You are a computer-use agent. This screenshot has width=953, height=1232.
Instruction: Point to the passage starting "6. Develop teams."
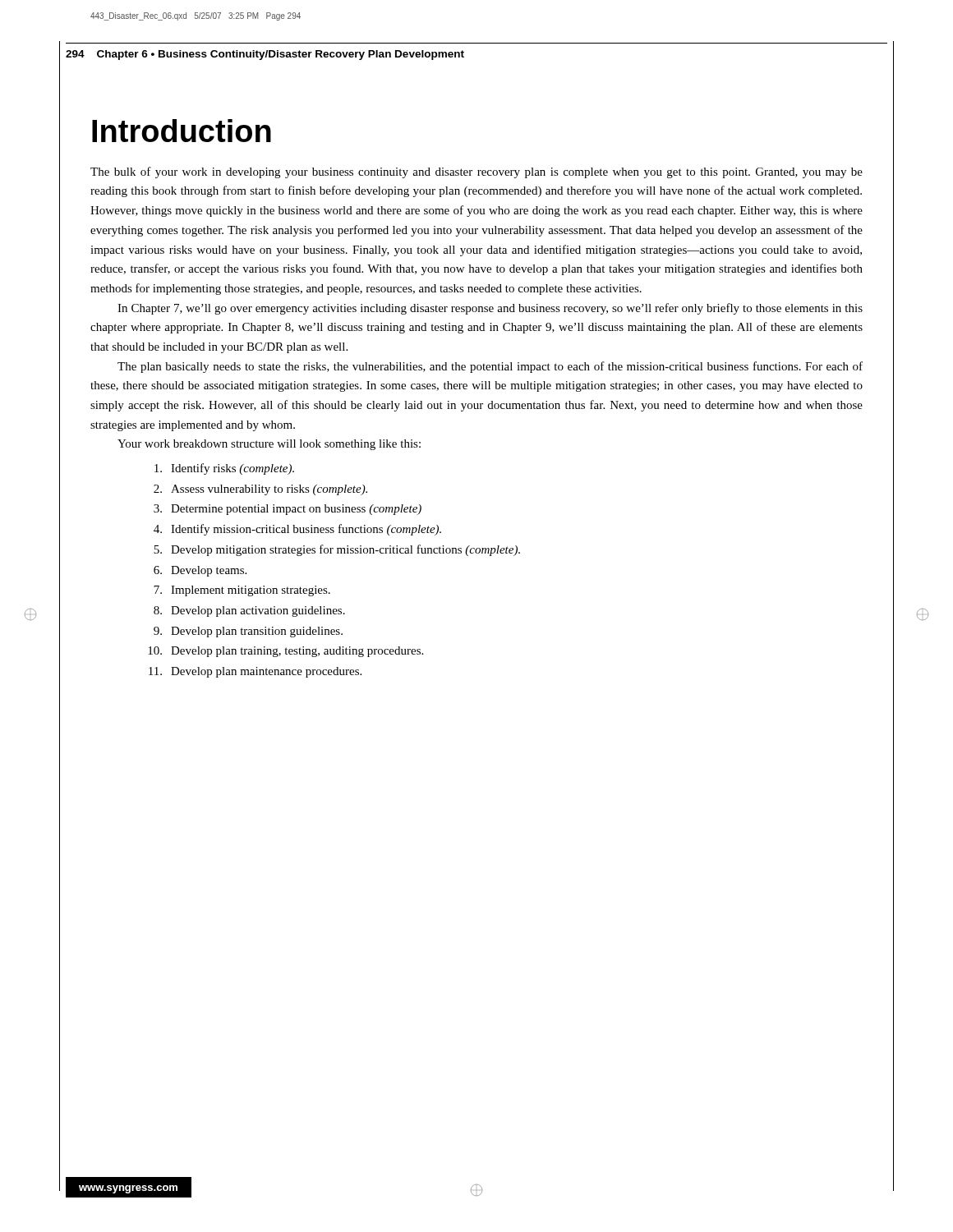tap(194, 570)
